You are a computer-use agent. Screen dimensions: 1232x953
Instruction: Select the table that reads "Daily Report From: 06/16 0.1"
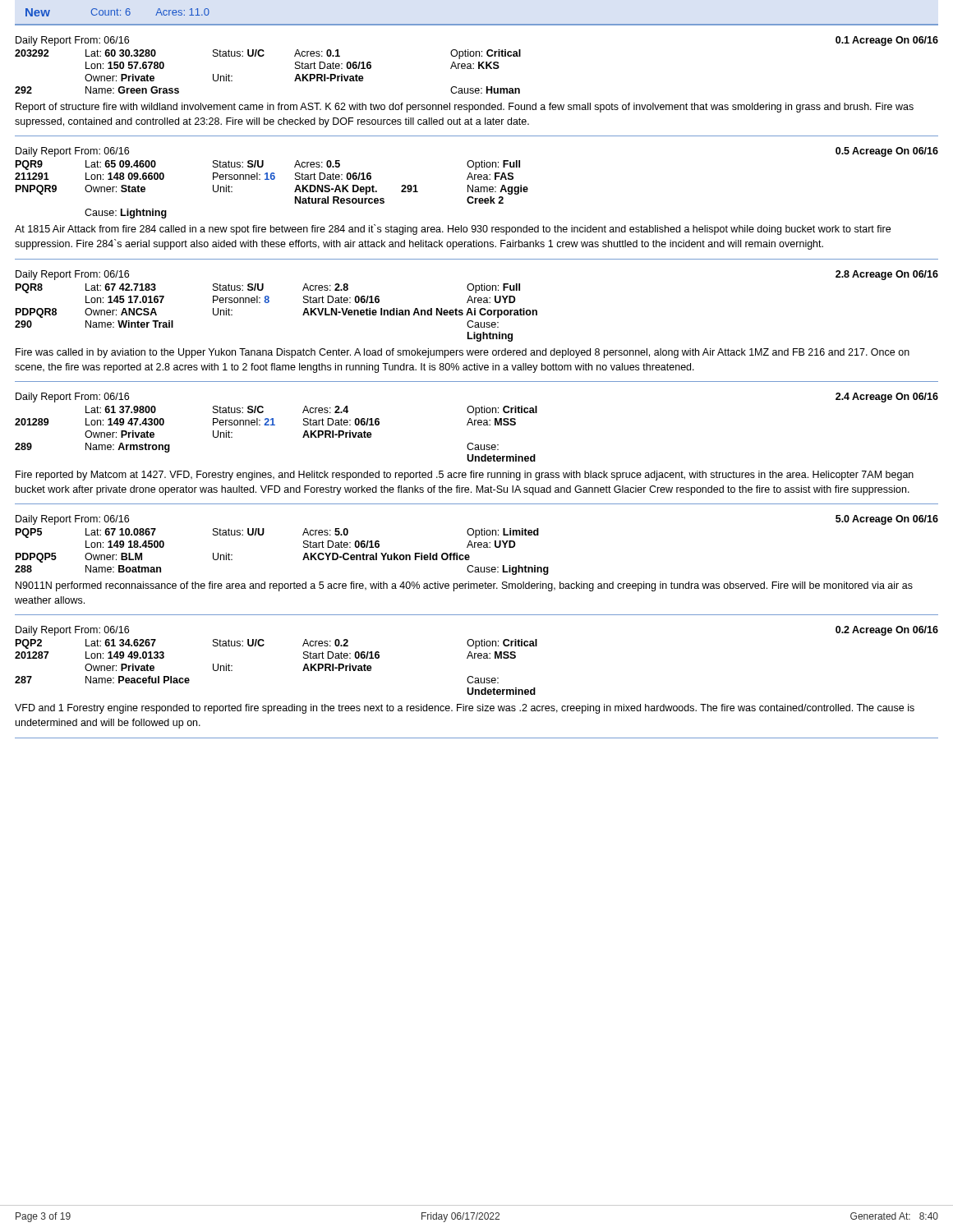pyautogui.click(x=476, y=81)
